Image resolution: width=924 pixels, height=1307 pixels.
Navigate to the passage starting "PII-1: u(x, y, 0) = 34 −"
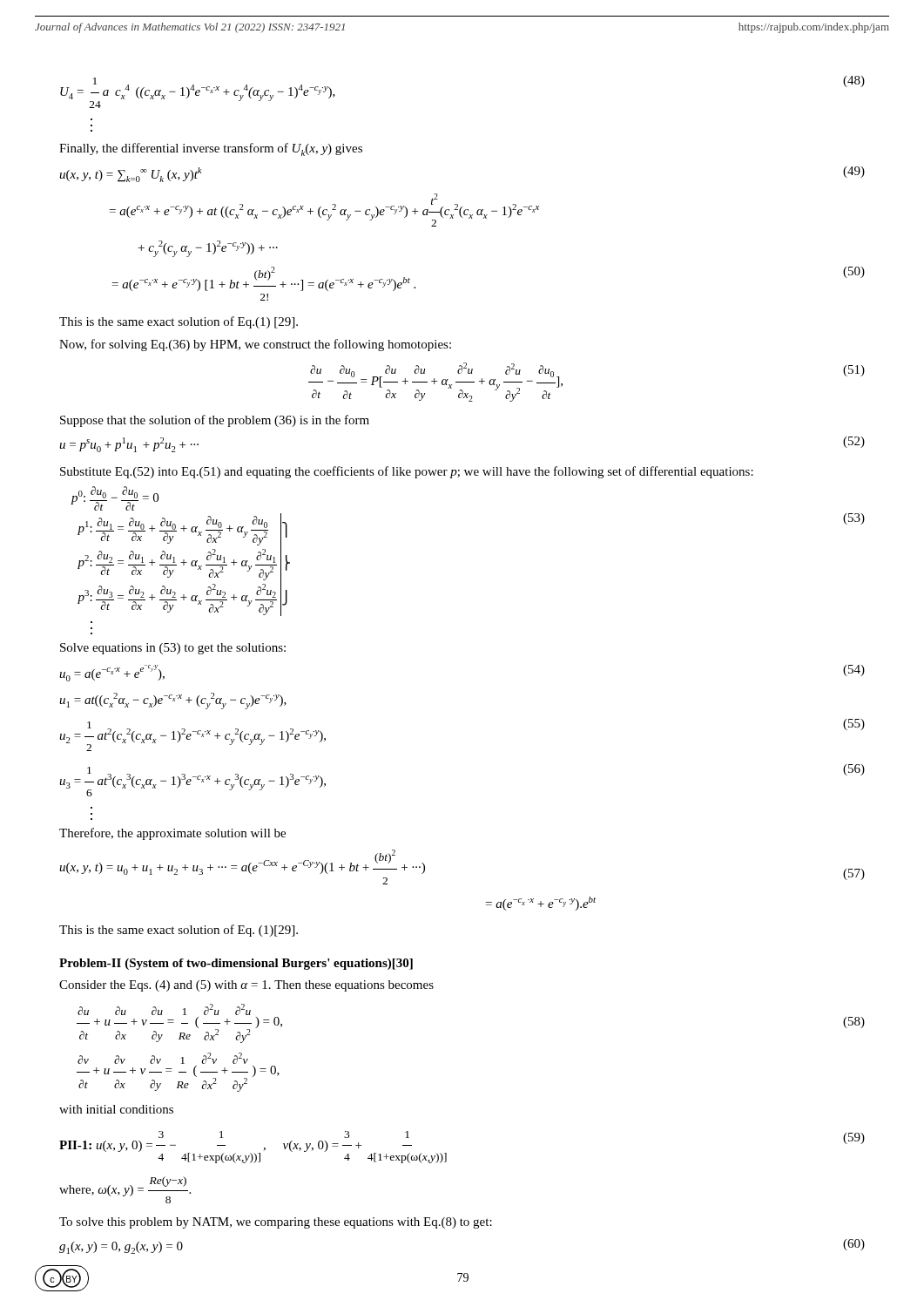pyautogui.click(x=462, y=1146)
